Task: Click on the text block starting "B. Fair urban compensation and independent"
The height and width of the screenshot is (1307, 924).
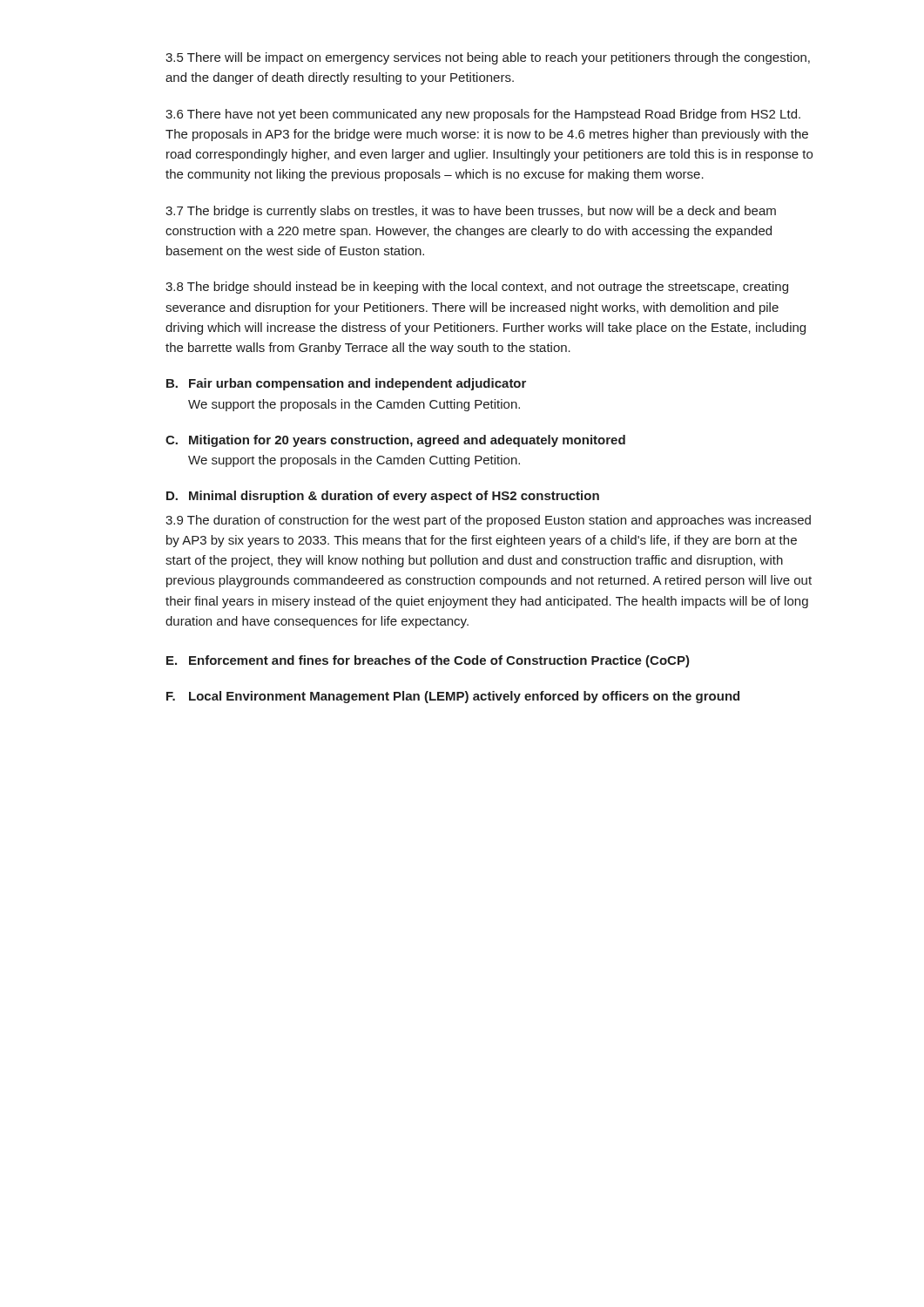Action: click(x=492, y=393)
